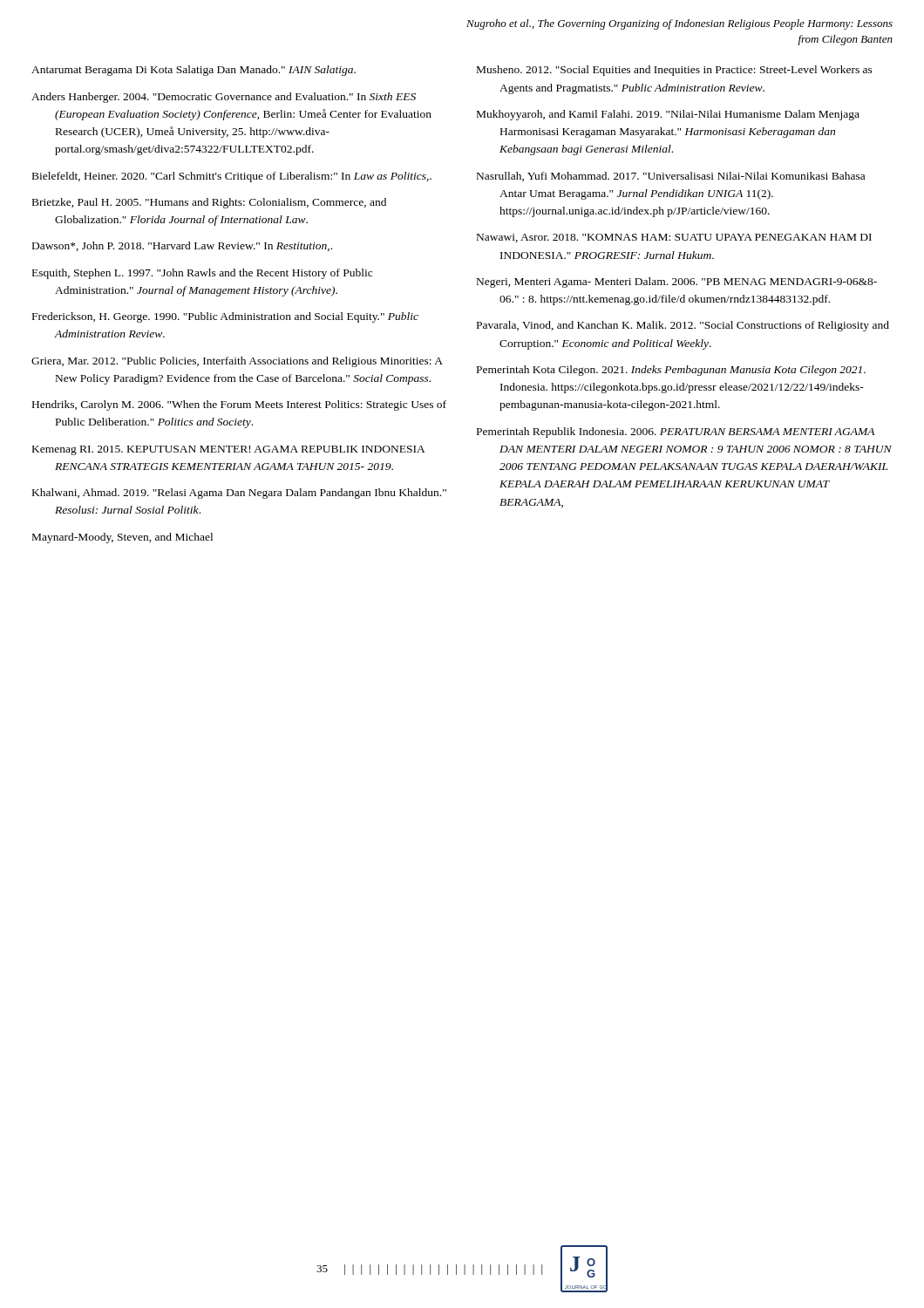This screenshot has width=924, height=1308.
Task: Find the block on this page that starts "Griera, Mar. 2012. "Public Policies, Interfaith Associations and"
Action: click(x=237, y=369)
